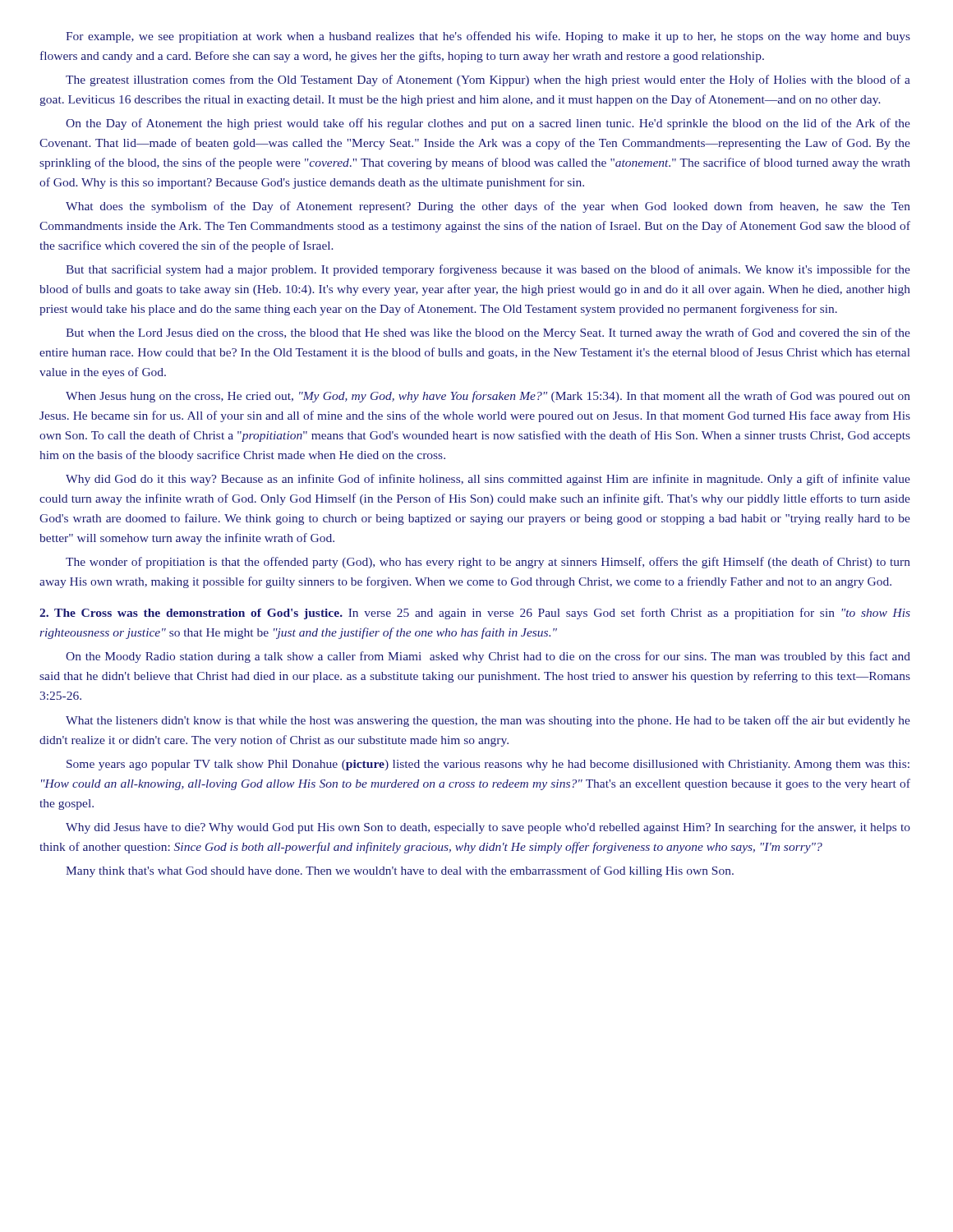Point to the passage starting "What does the"
The height and width of the screenshot is (1232, 953).
tap(475, 226)
